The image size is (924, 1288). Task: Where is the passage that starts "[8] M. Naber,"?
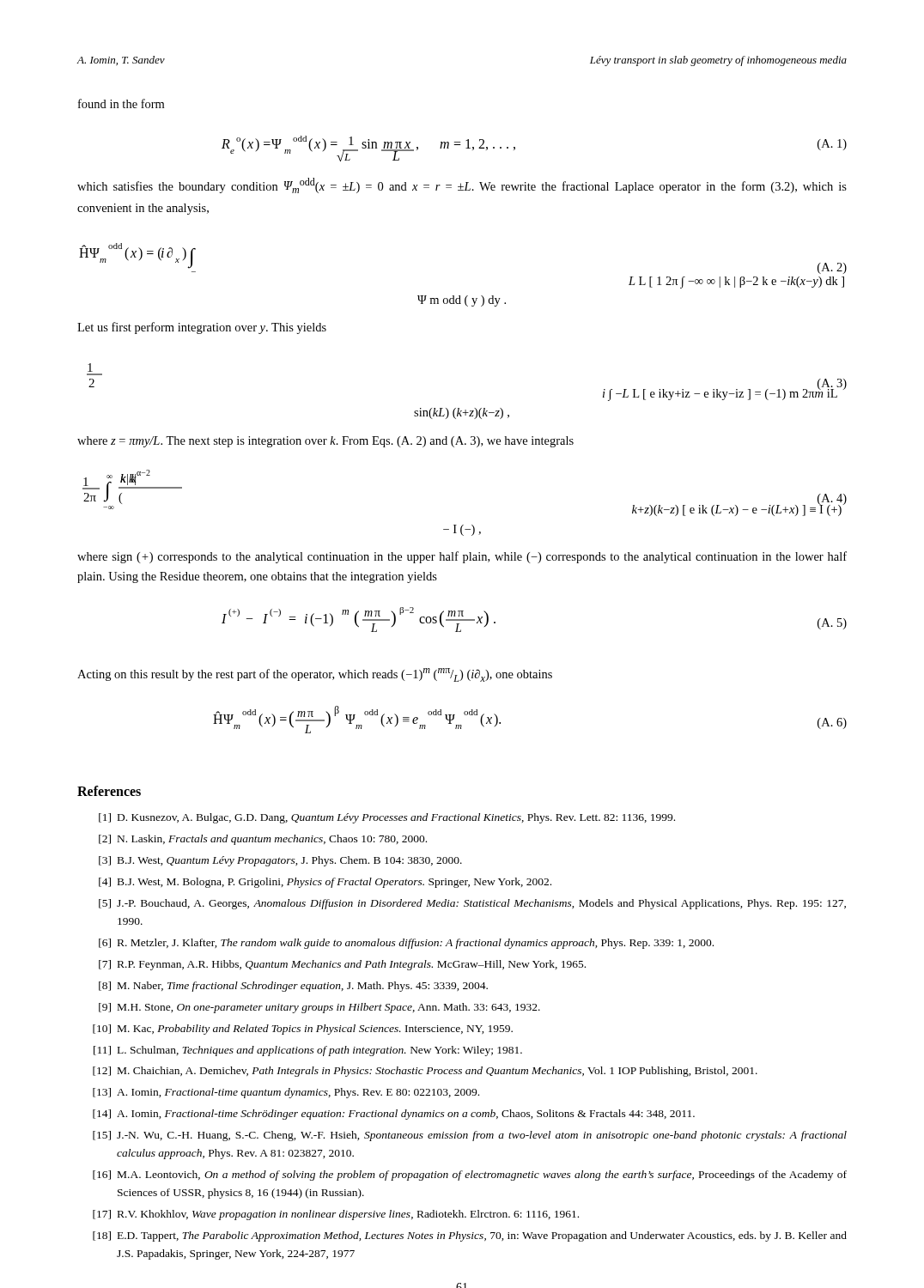(x=462, y=986)
